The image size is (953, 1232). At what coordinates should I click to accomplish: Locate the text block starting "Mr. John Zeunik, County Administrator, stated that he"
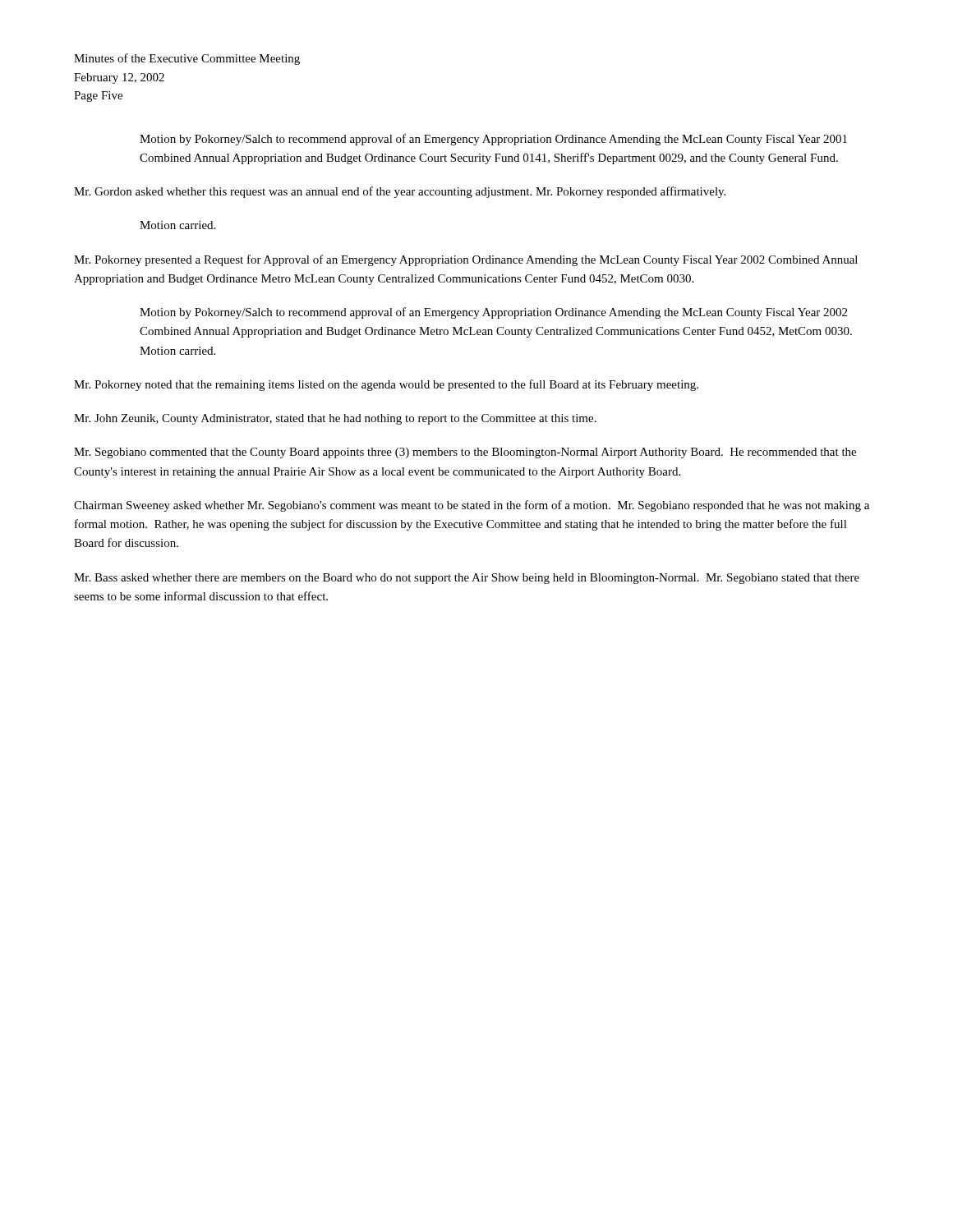click(x=335, y=418)
